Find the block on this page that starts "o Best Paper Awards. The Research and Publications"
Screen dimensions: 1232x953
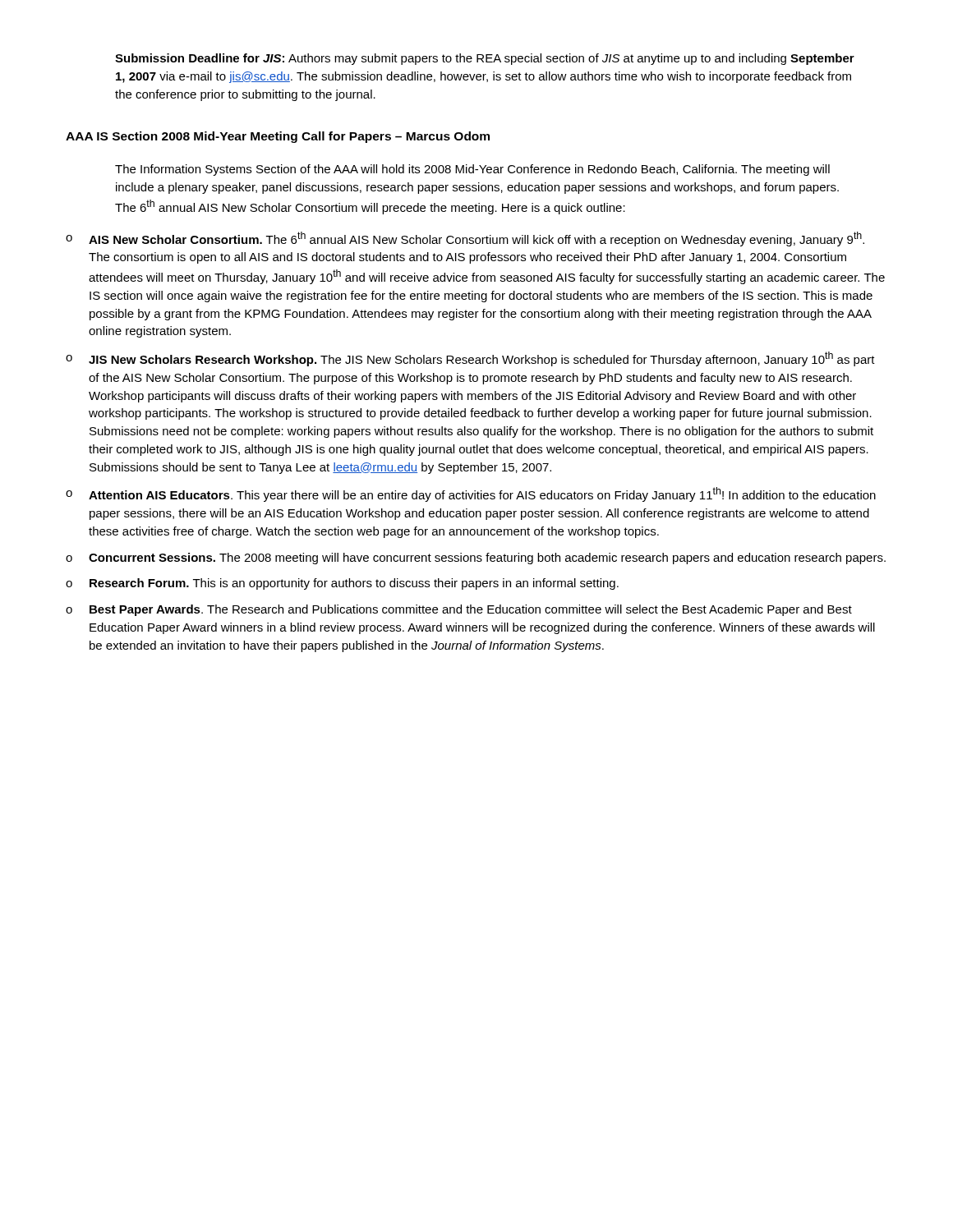coord(476,627)
